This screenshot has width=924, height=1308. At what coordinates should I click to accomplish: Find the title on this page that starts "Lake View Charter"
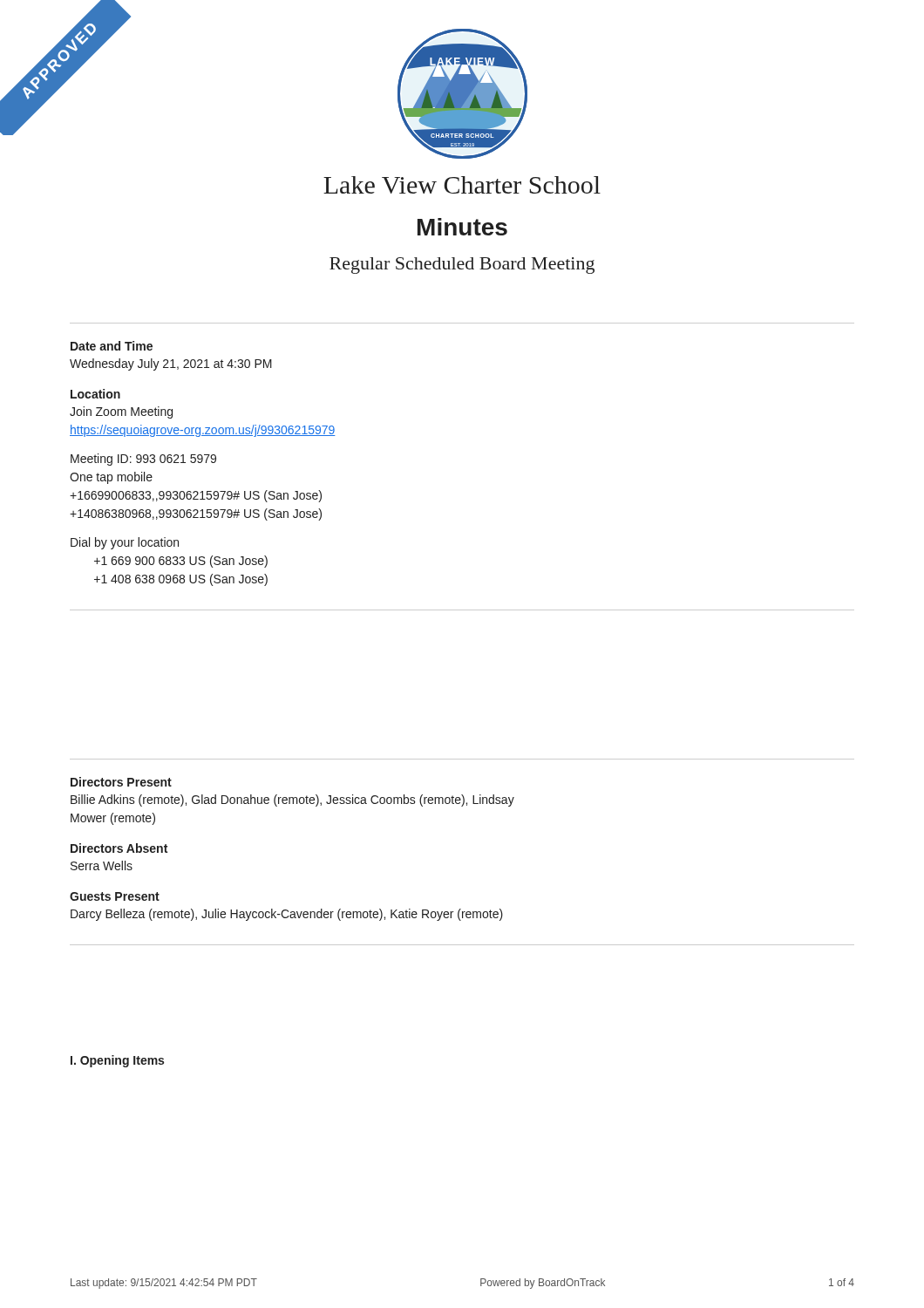point(462,222)
